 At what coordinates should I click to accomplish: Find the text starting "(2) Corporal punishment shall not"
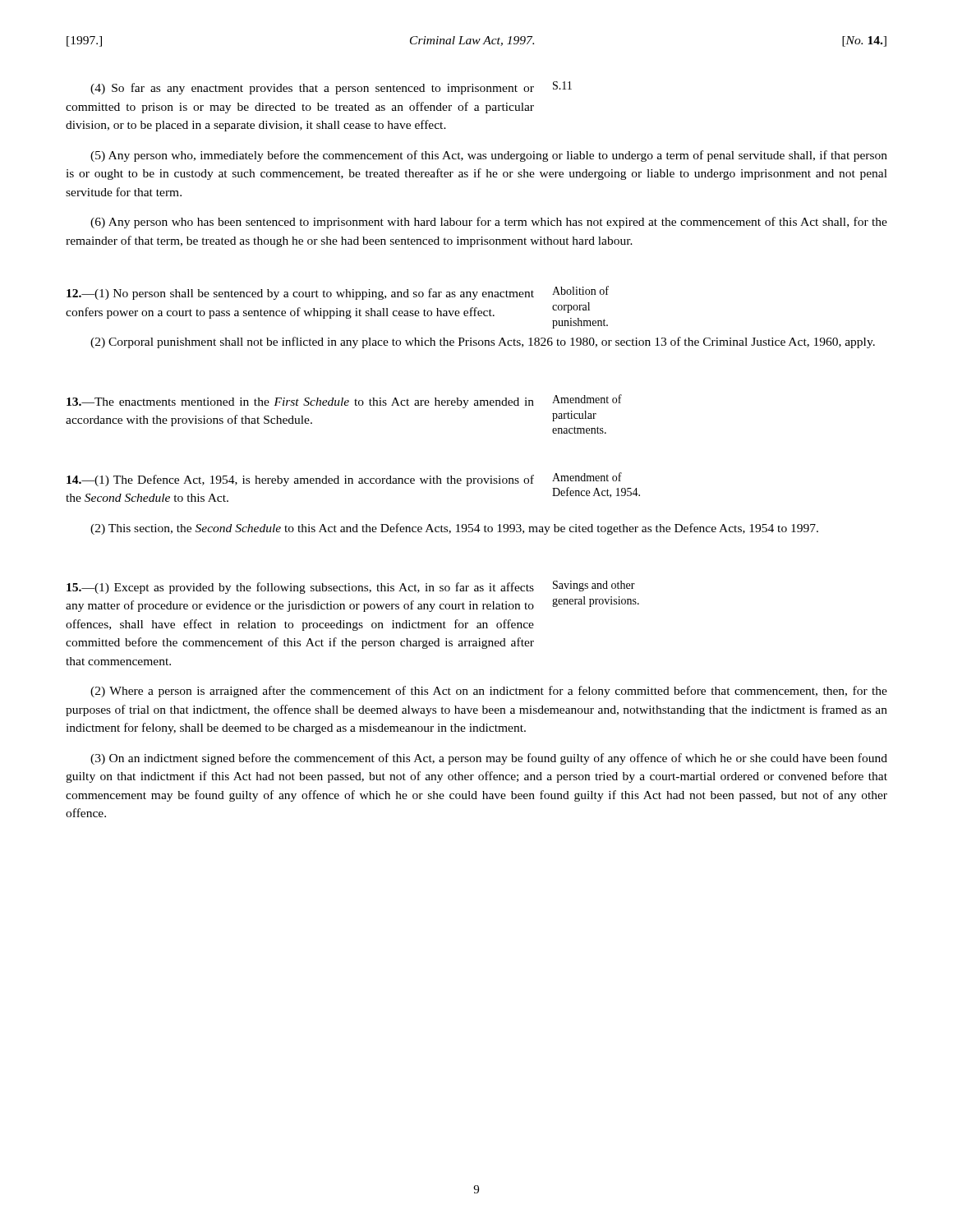coord(476,342)
